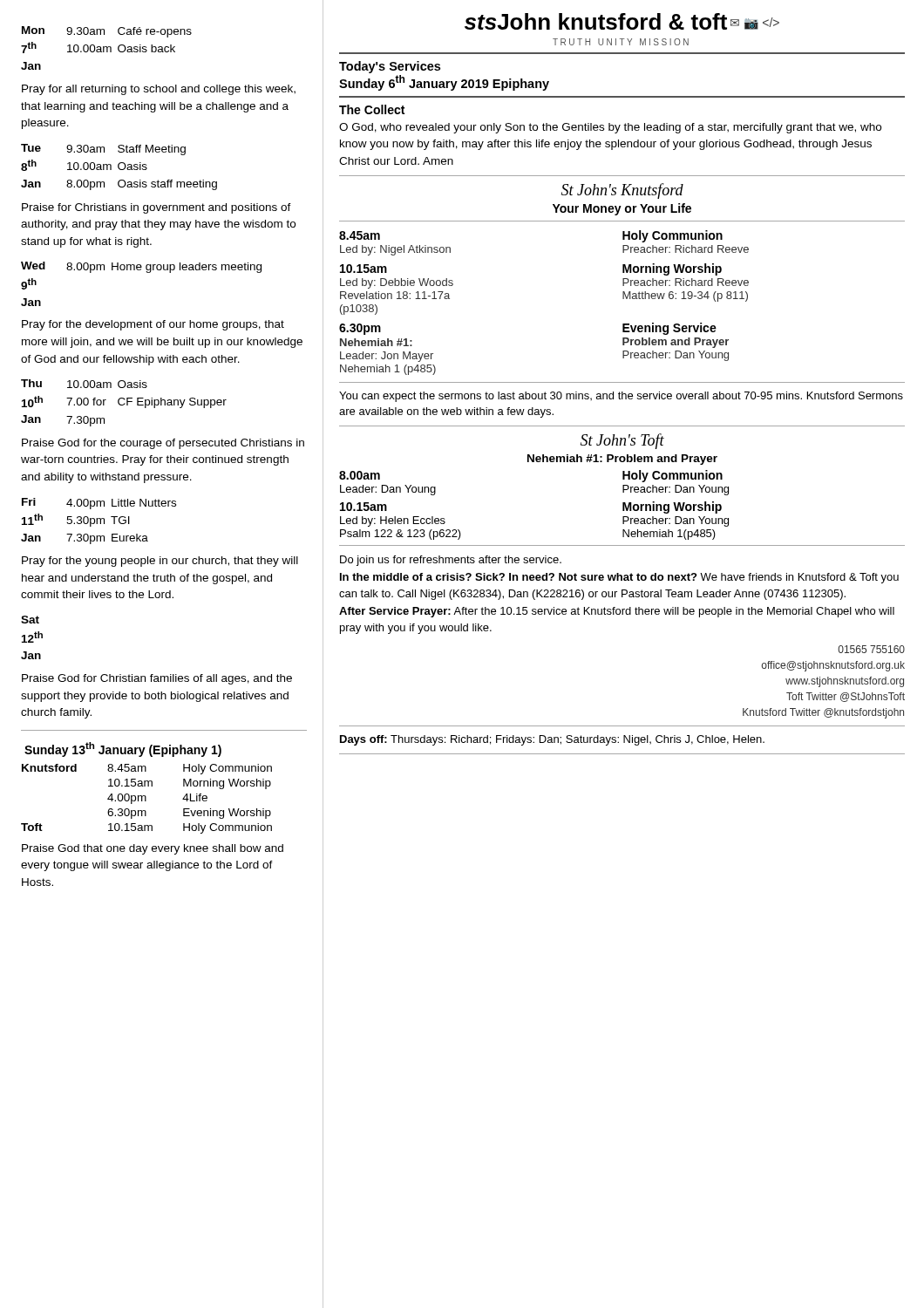Select the table that reads "00am Leader: Dan Young Holy"

(622, 504)
